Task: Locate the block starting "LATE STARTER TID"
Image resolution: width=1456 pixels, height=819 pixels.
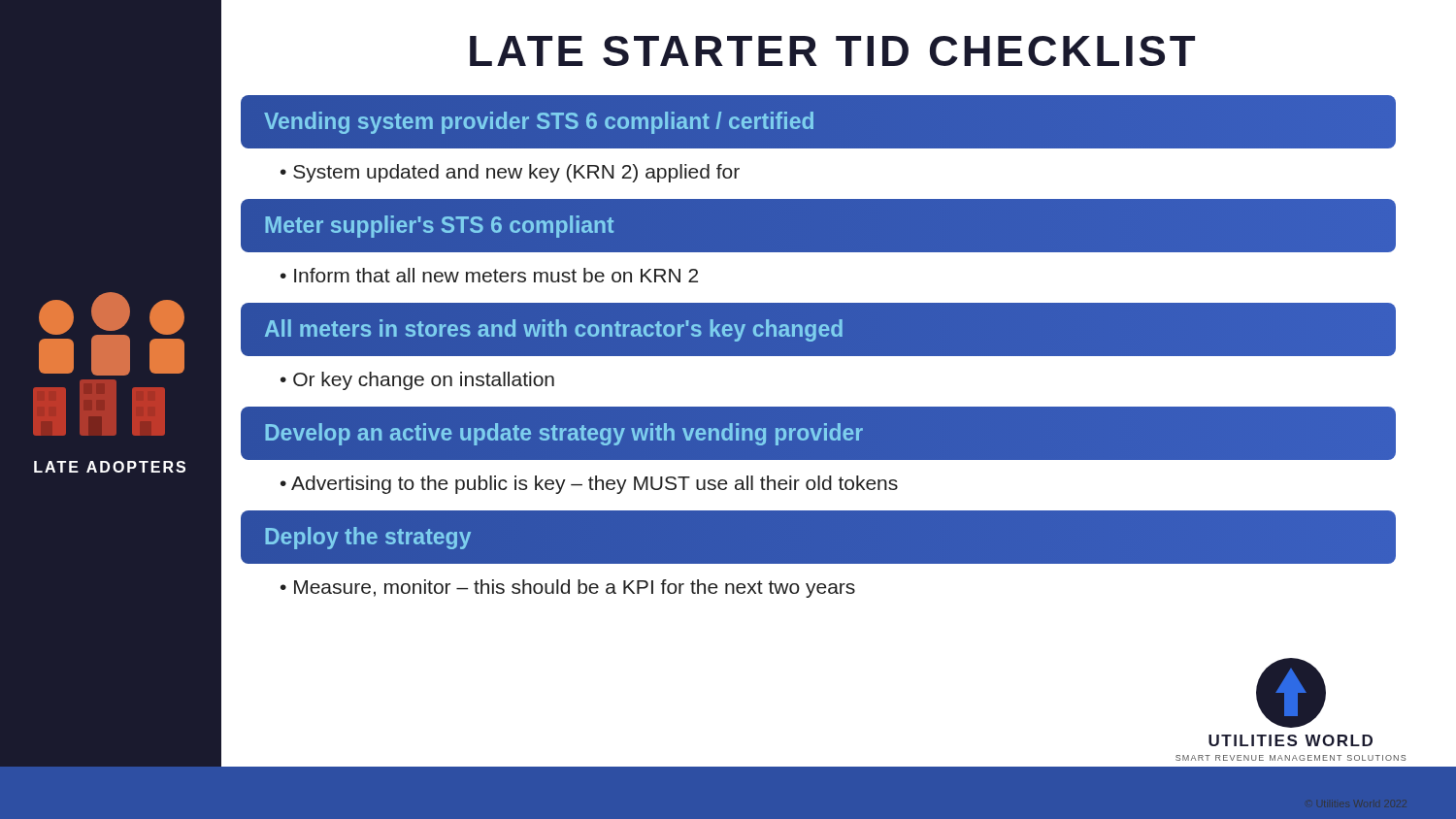Action: click(833, 51)
